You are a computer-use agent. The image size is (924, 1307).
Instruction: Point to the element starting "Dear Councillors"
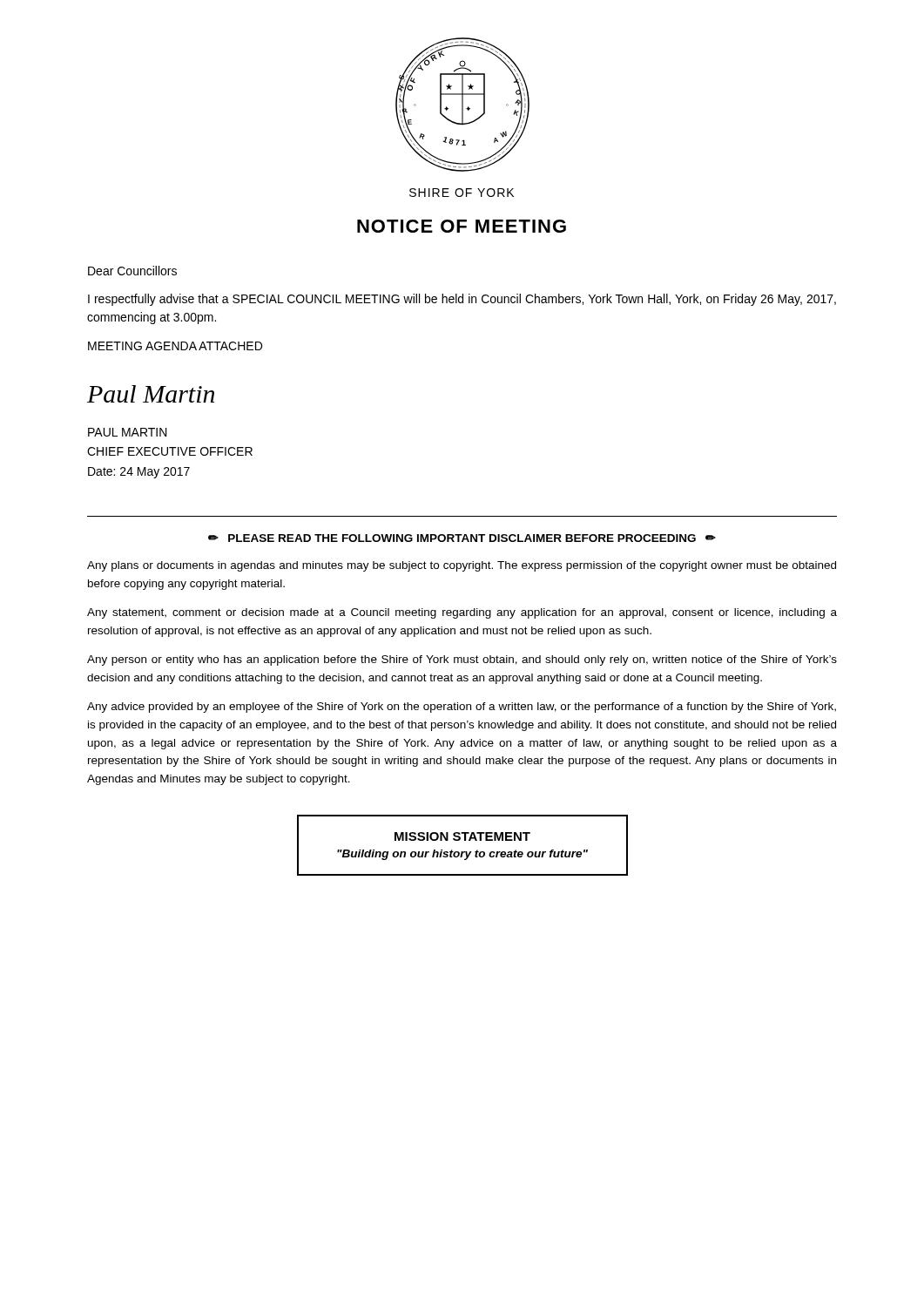pyautogui.click(x=132, y=271)
